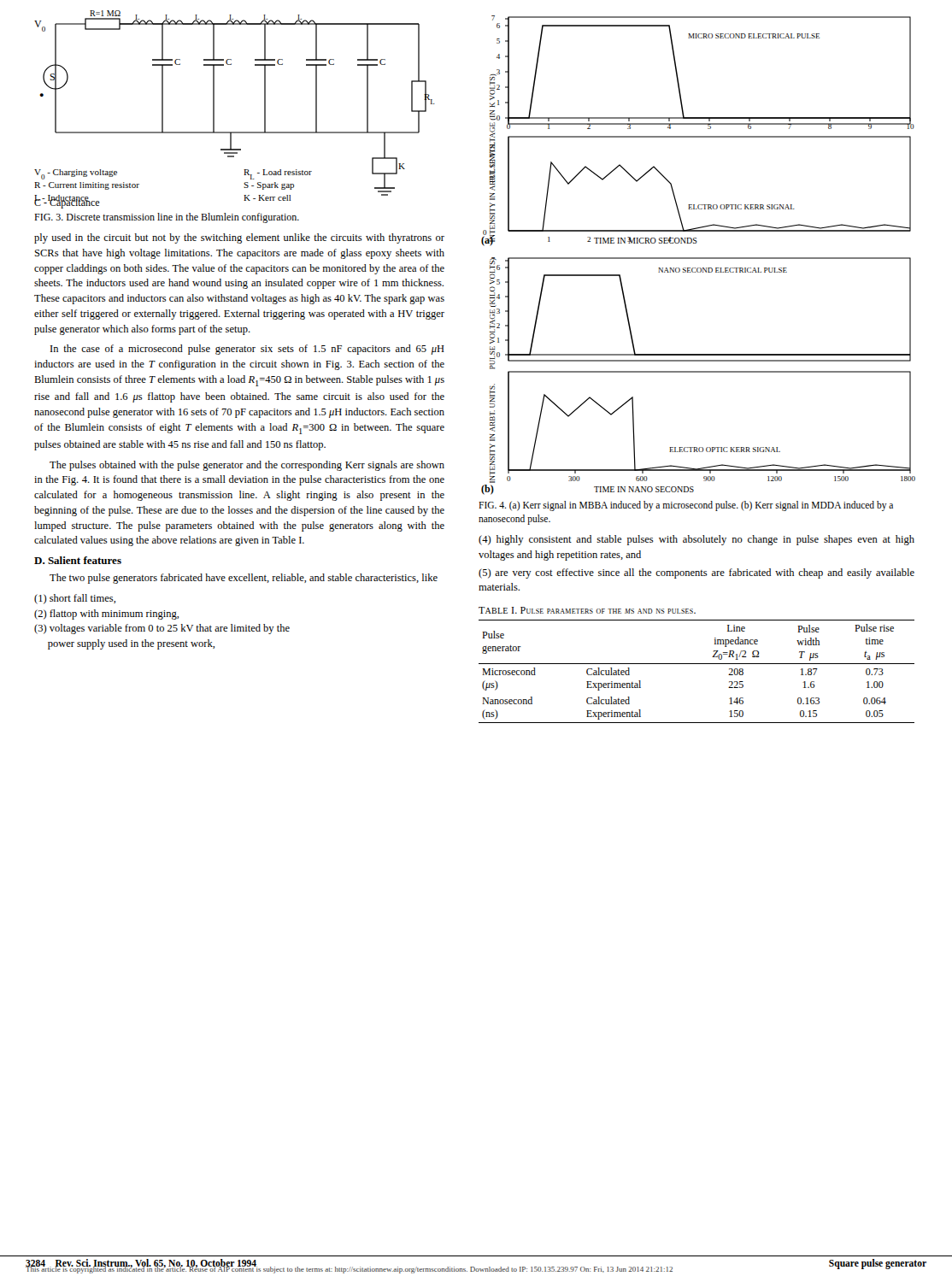Viewport: 952px width, 1282px height.
Task: Select the table that reads "0.163 0.15"
Action: coord(696,672)
